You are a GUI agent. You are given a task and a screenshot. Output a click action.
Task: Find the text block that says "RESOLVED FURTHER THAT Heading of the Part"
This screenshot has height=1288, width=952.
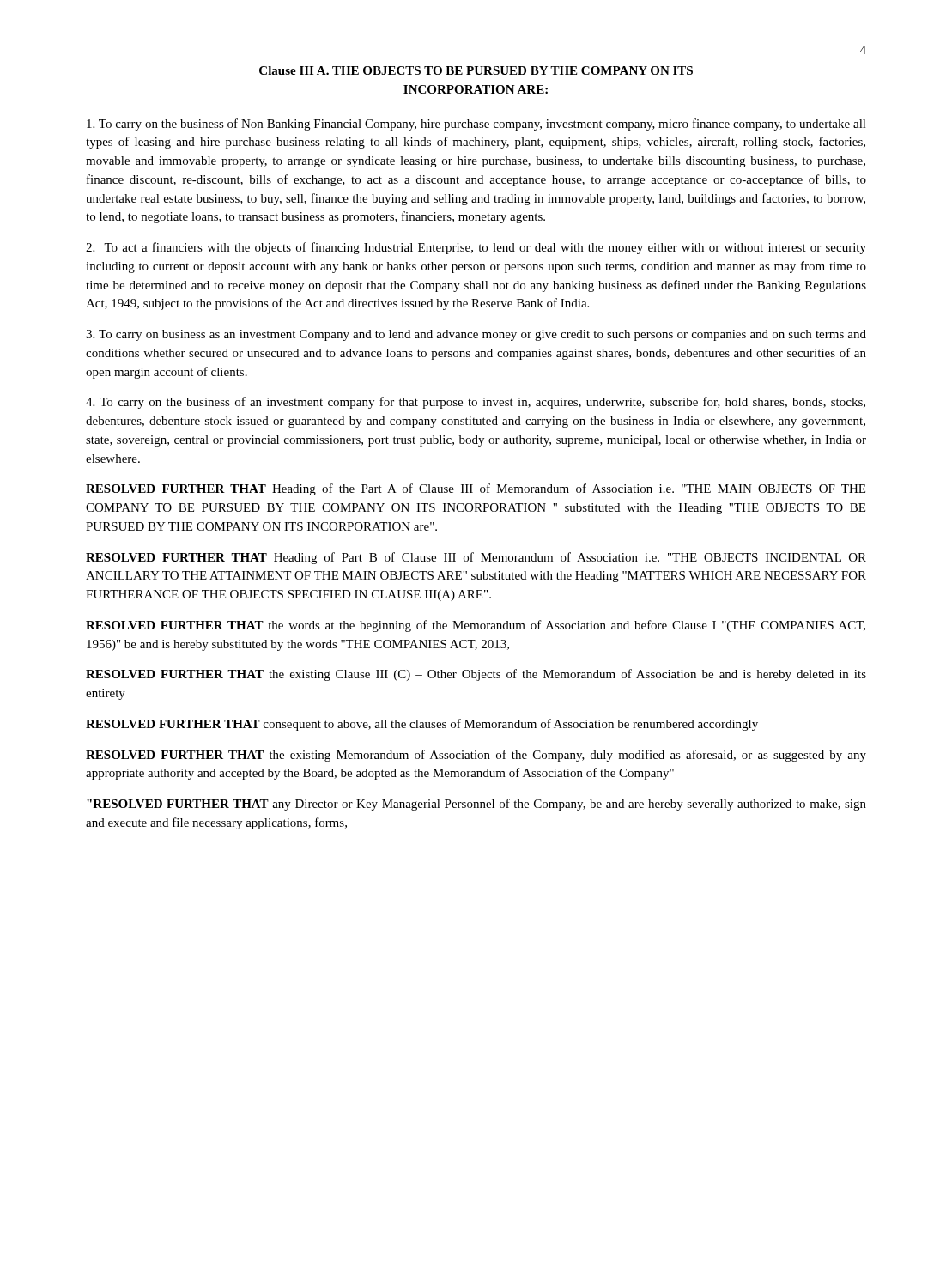(476, 507)
